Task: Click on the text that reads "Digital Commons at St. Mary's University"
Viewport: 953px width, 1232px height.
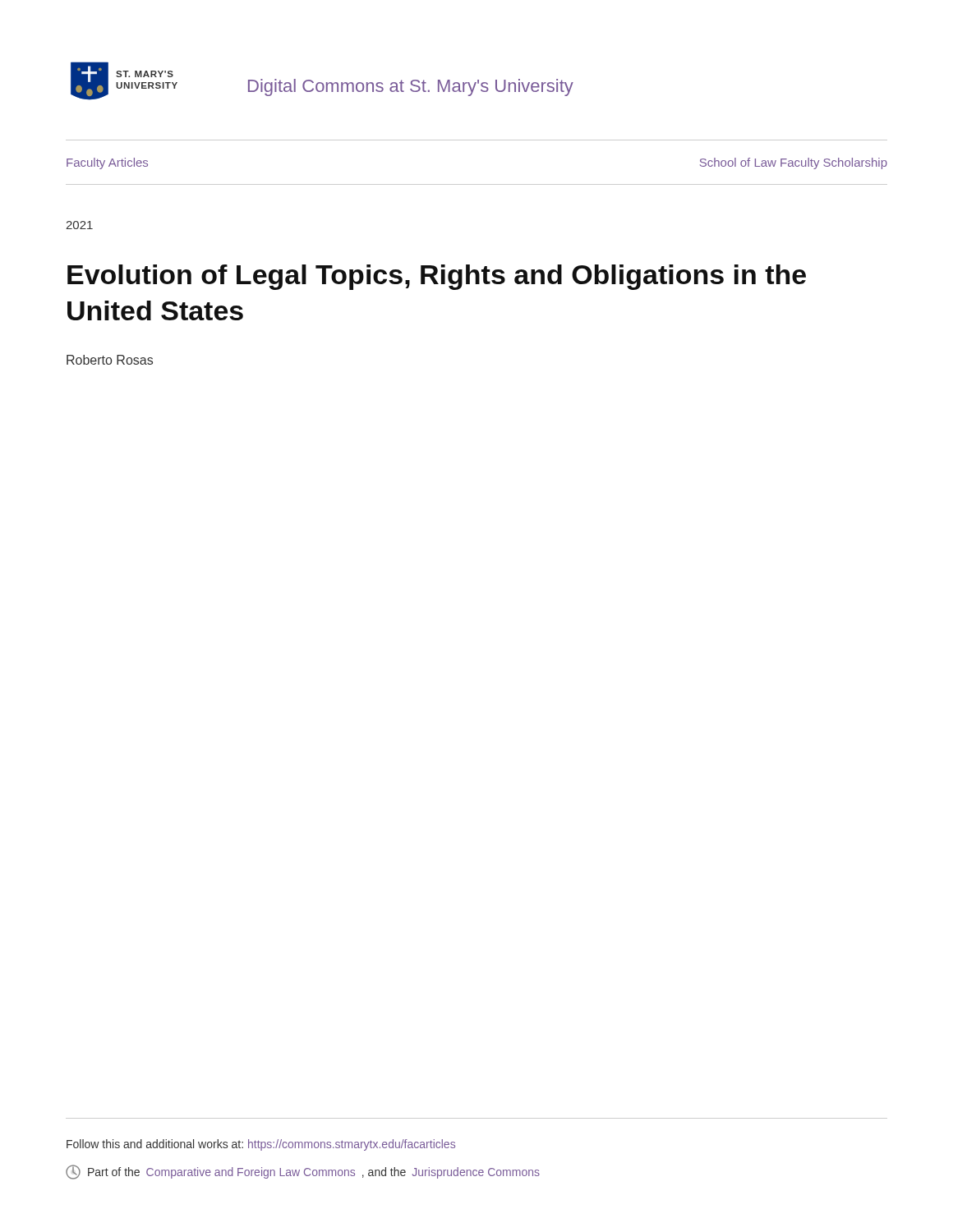Action: click(x=410, y=86)
